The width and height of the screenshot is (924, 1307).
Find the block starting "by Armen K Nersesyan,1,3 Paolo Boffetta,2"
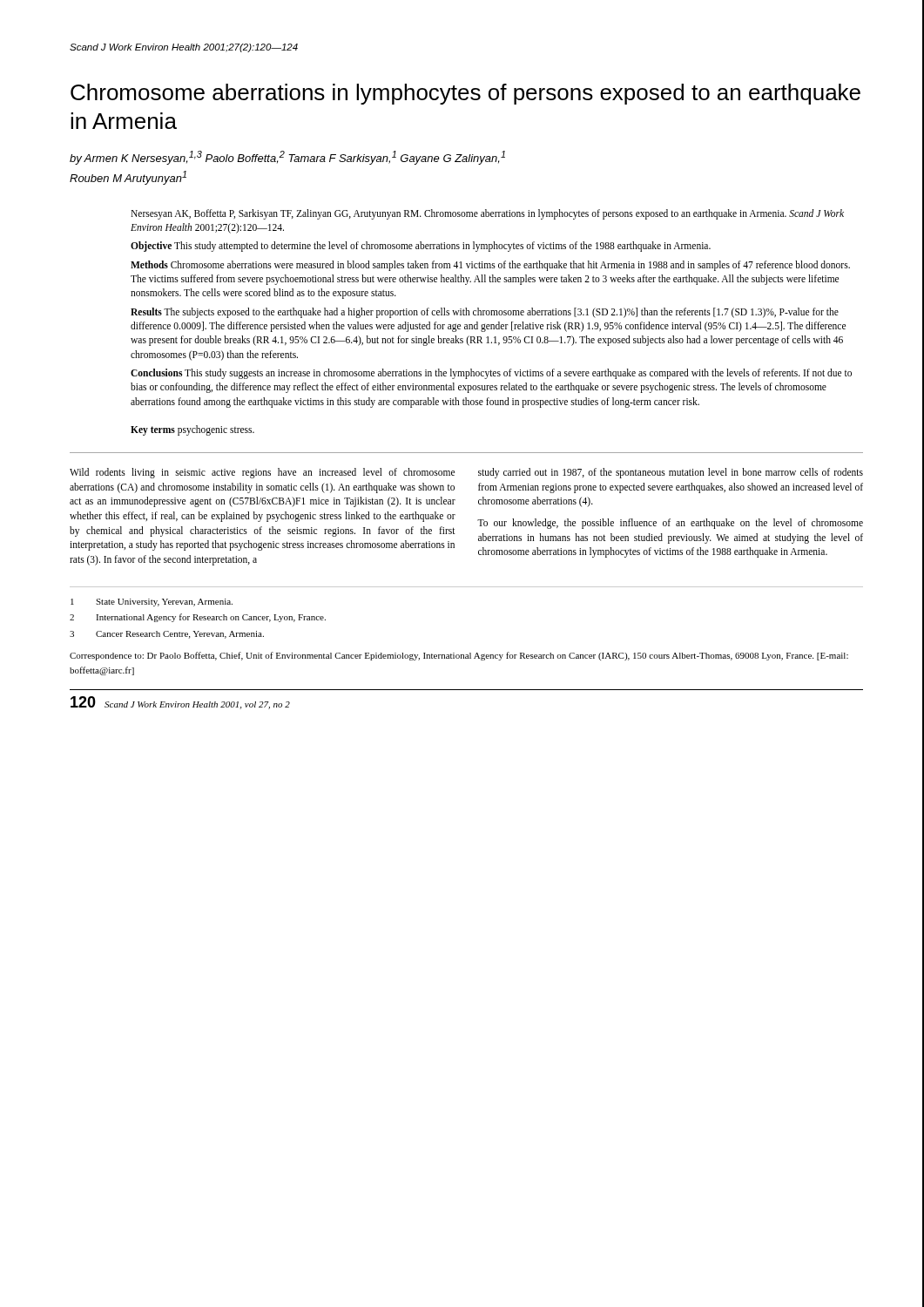coord(288,167)
